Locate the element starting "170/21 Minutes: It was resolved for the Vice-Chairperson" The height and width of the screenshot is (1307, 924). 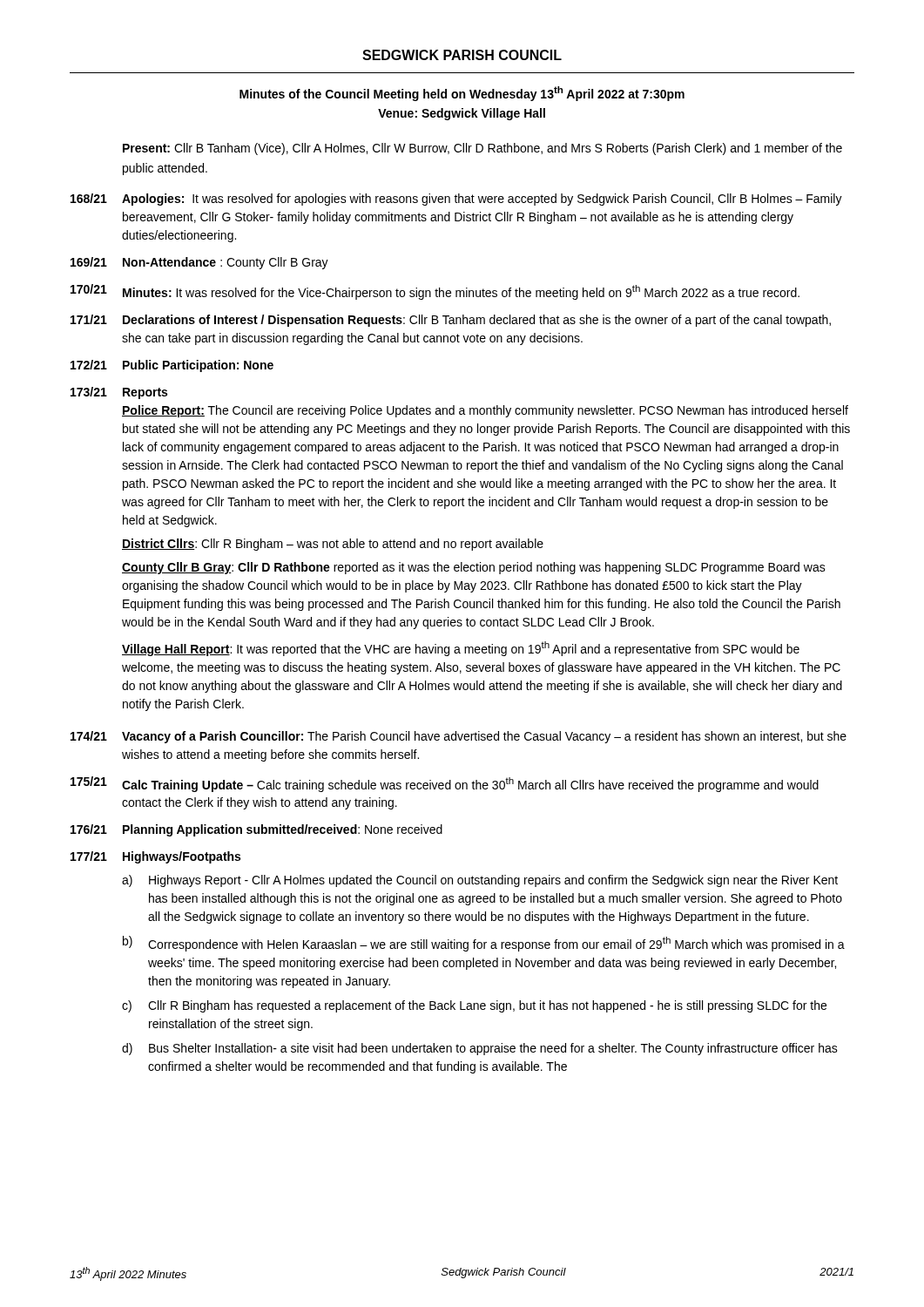(462, 291)
